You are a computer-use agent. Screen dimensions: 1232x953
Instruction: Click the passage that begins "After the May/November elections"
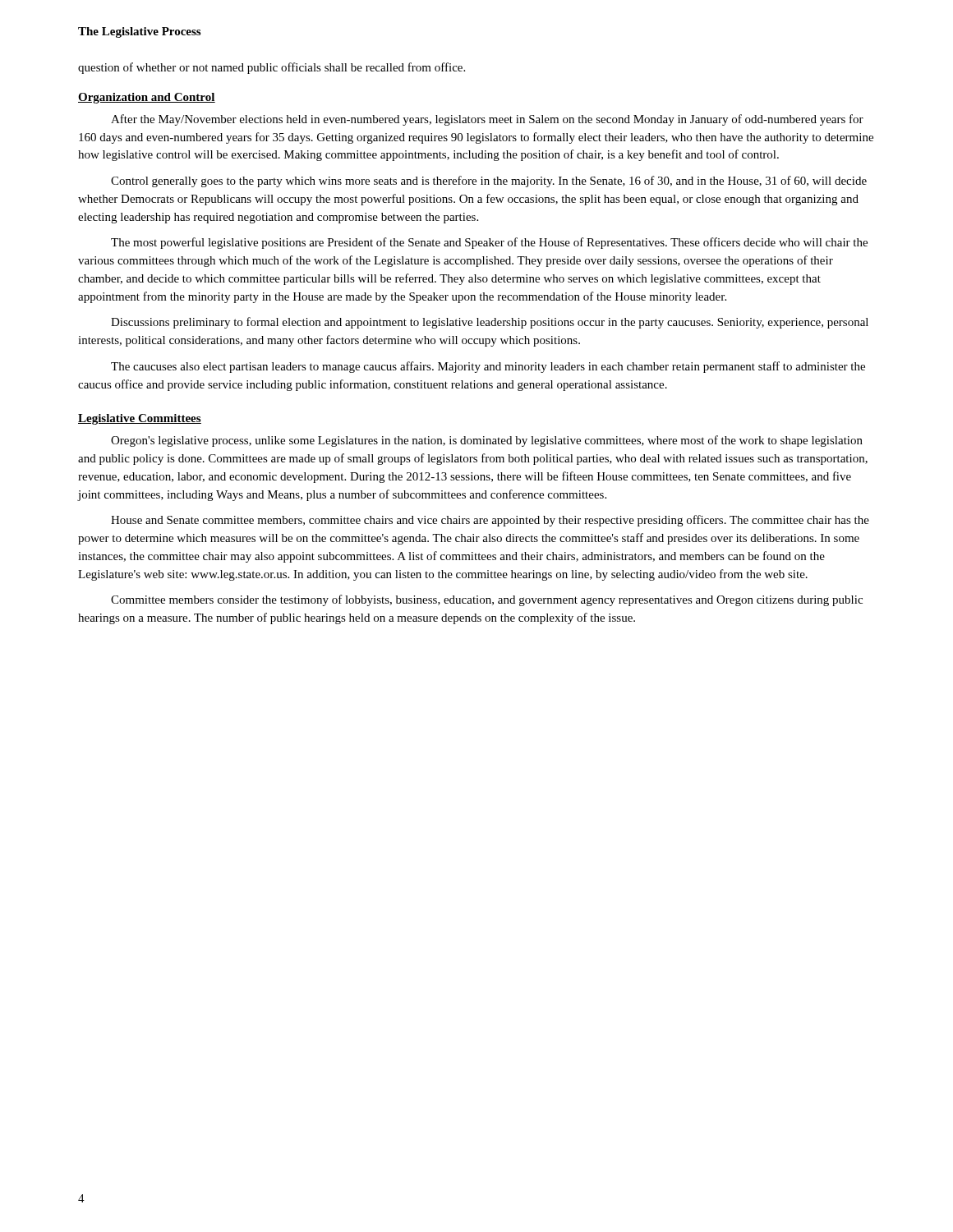coord(476,137)
